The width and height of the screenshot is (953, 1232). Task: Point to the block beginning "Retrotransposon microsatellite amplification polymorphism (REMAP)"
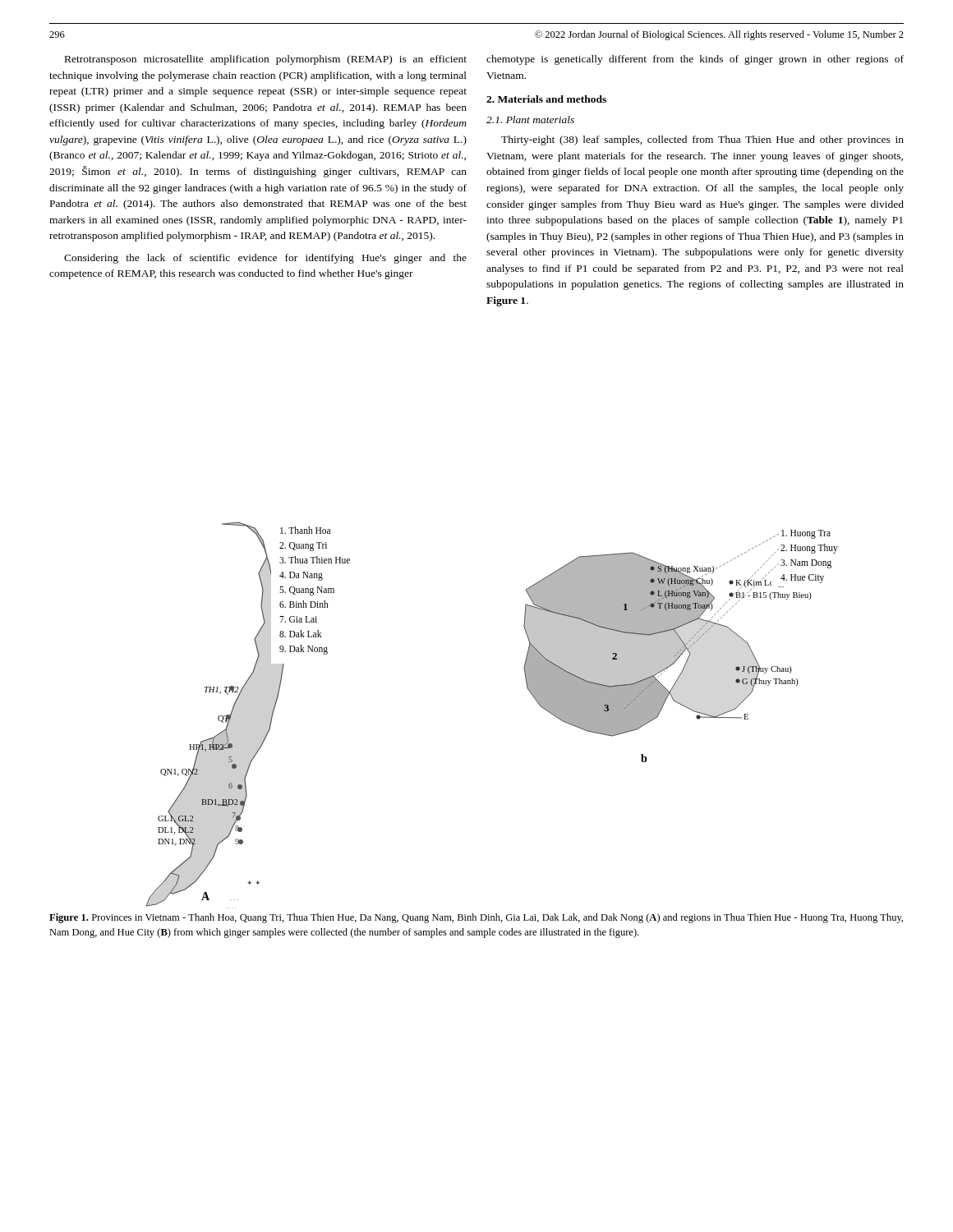point(258,166)
